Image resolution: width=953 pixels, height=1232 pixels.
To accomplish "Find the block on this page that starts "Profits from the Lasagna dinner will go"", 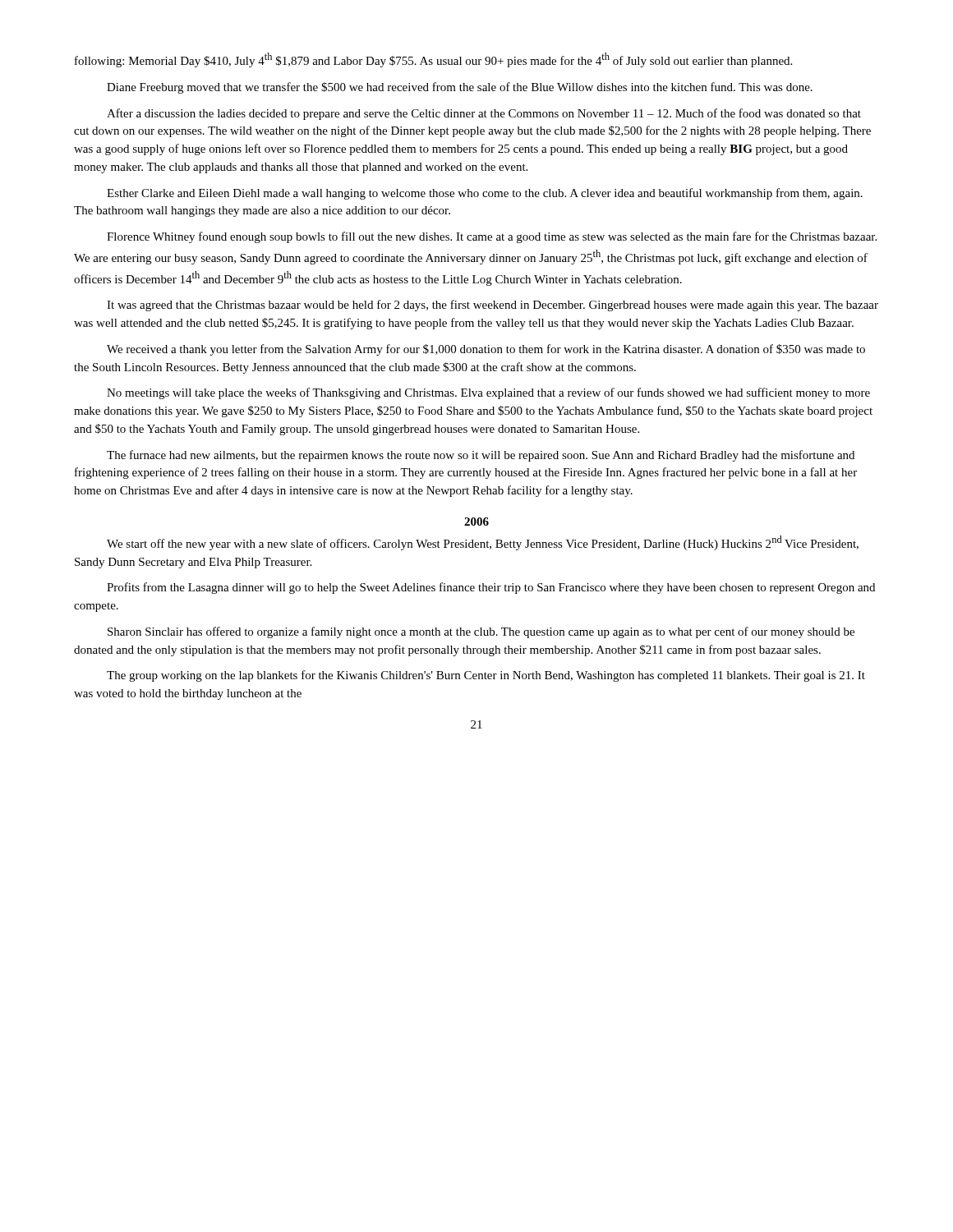I will 476,597.
